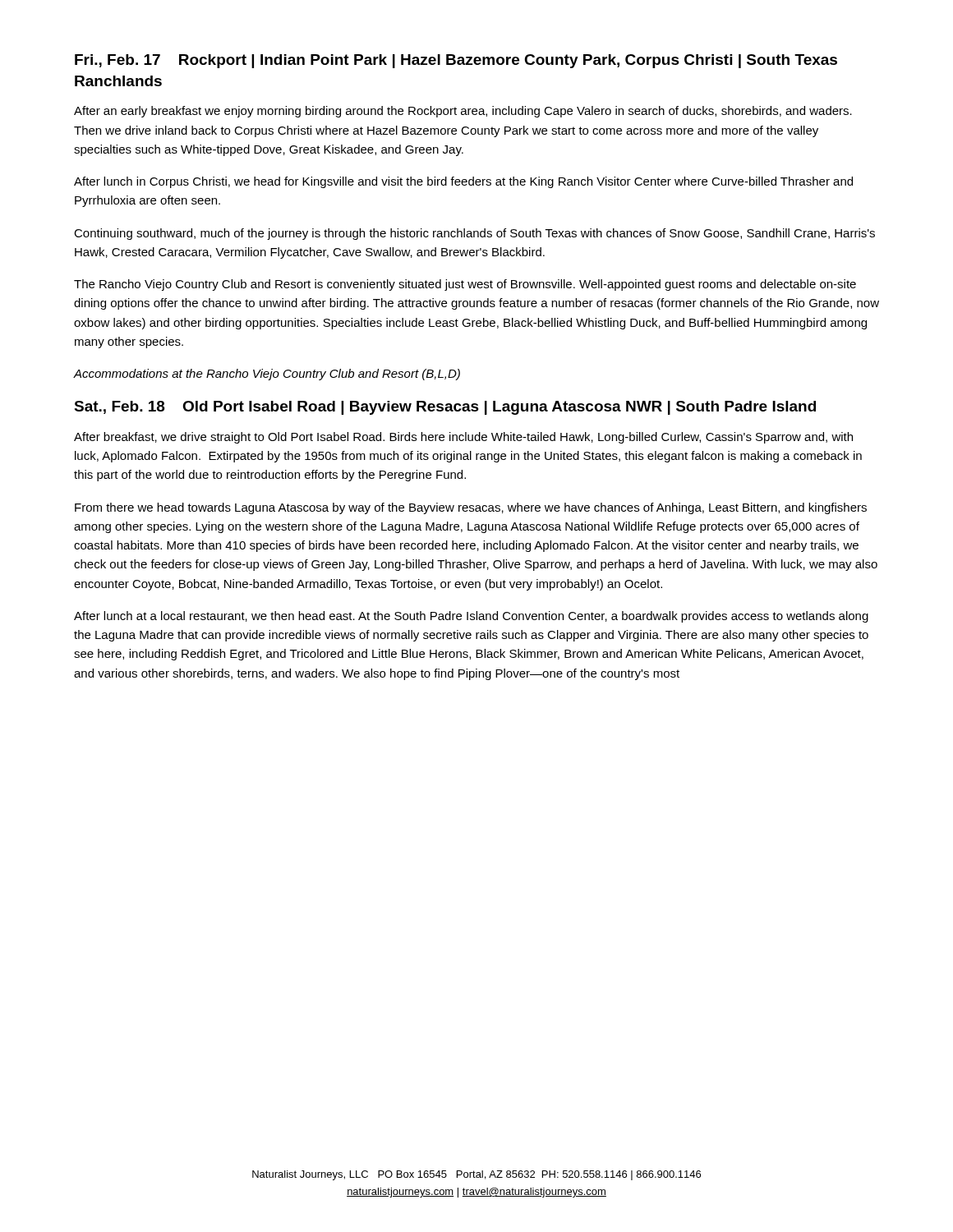Locate the text block starting "After breakfast, we drive straight"
This screenshot has width=953, height=1232.
coord(468,456)
